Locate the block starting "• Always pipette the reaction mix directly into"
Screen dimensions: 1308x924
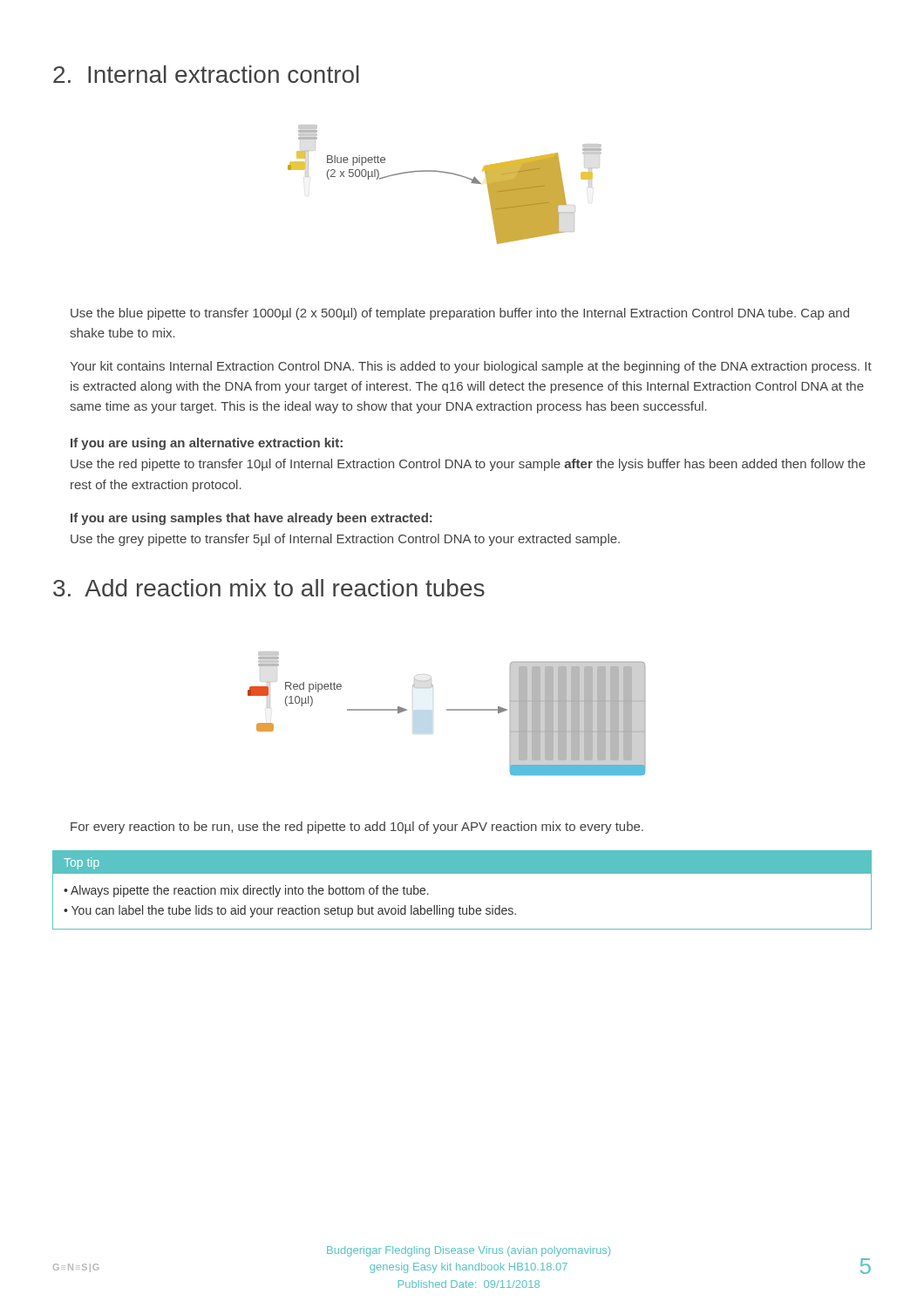[247, 891]
